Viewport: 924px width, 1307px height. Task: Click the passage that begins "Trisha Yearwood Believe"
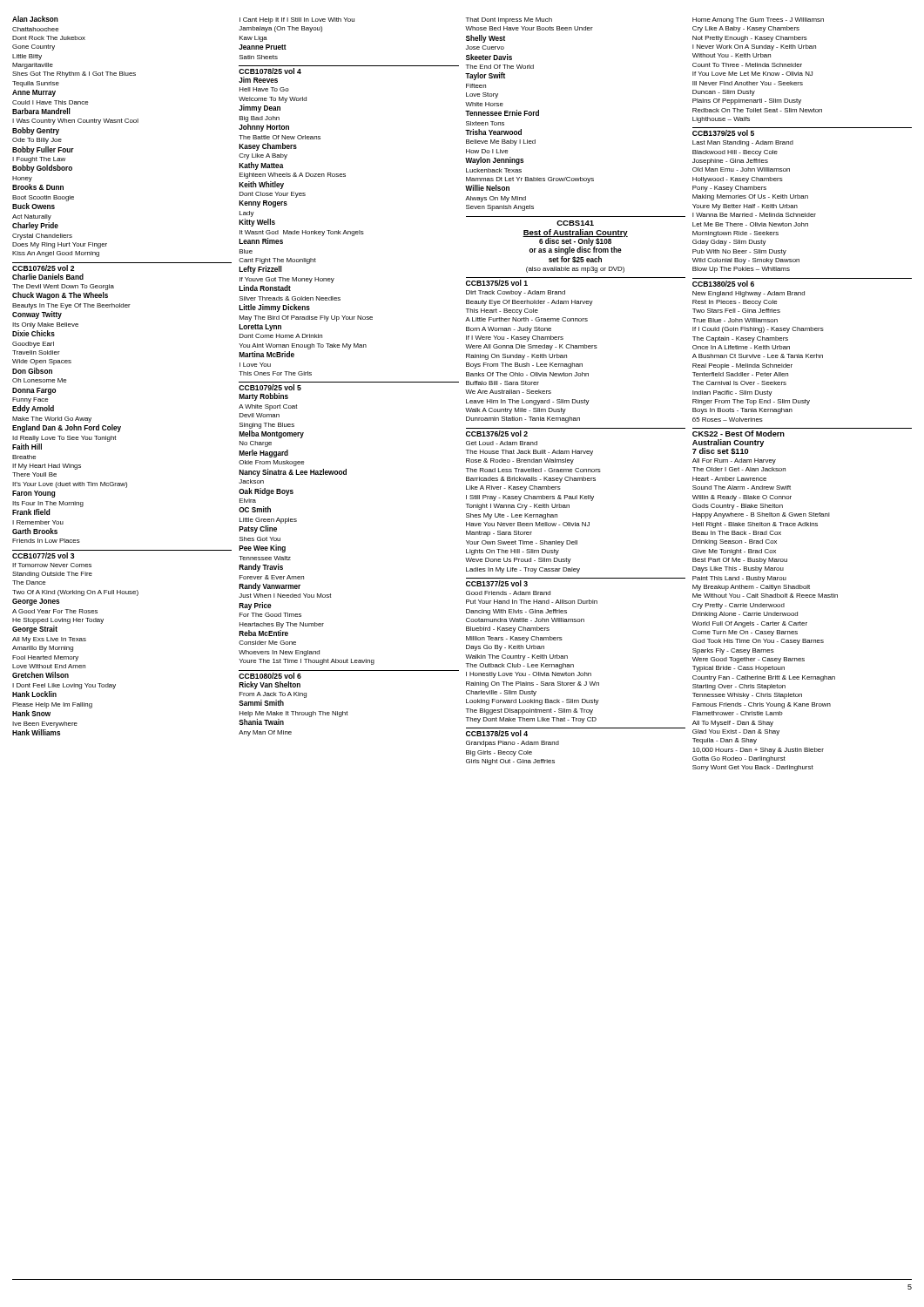point(501,142)
